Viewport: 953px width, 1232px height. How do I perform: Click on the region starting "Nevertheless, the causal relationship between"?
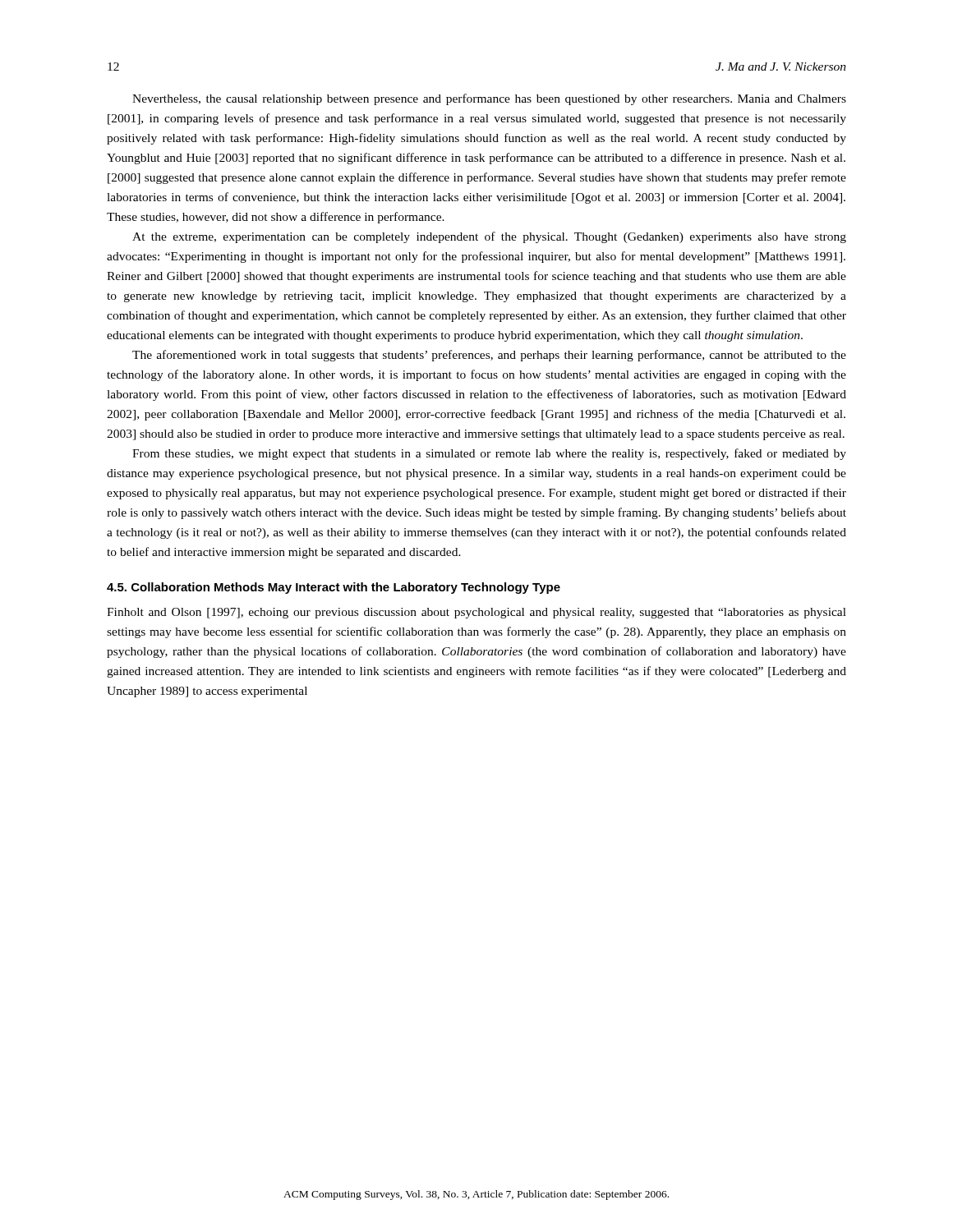pyautogui.click(x=476, y=158)
